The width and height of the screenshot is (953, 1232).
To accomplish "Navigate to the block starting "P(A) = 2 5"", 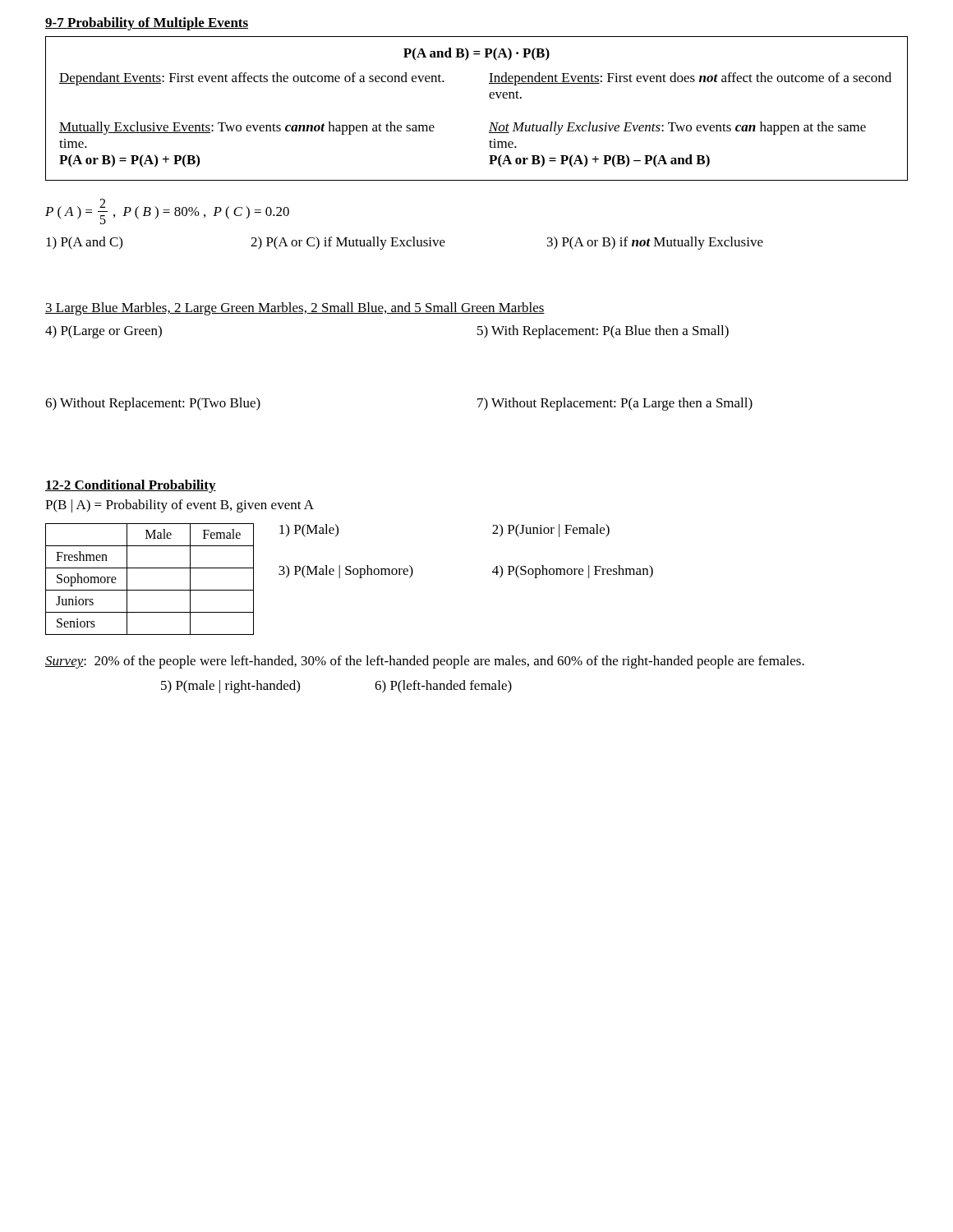I will (x=167, y=212).
